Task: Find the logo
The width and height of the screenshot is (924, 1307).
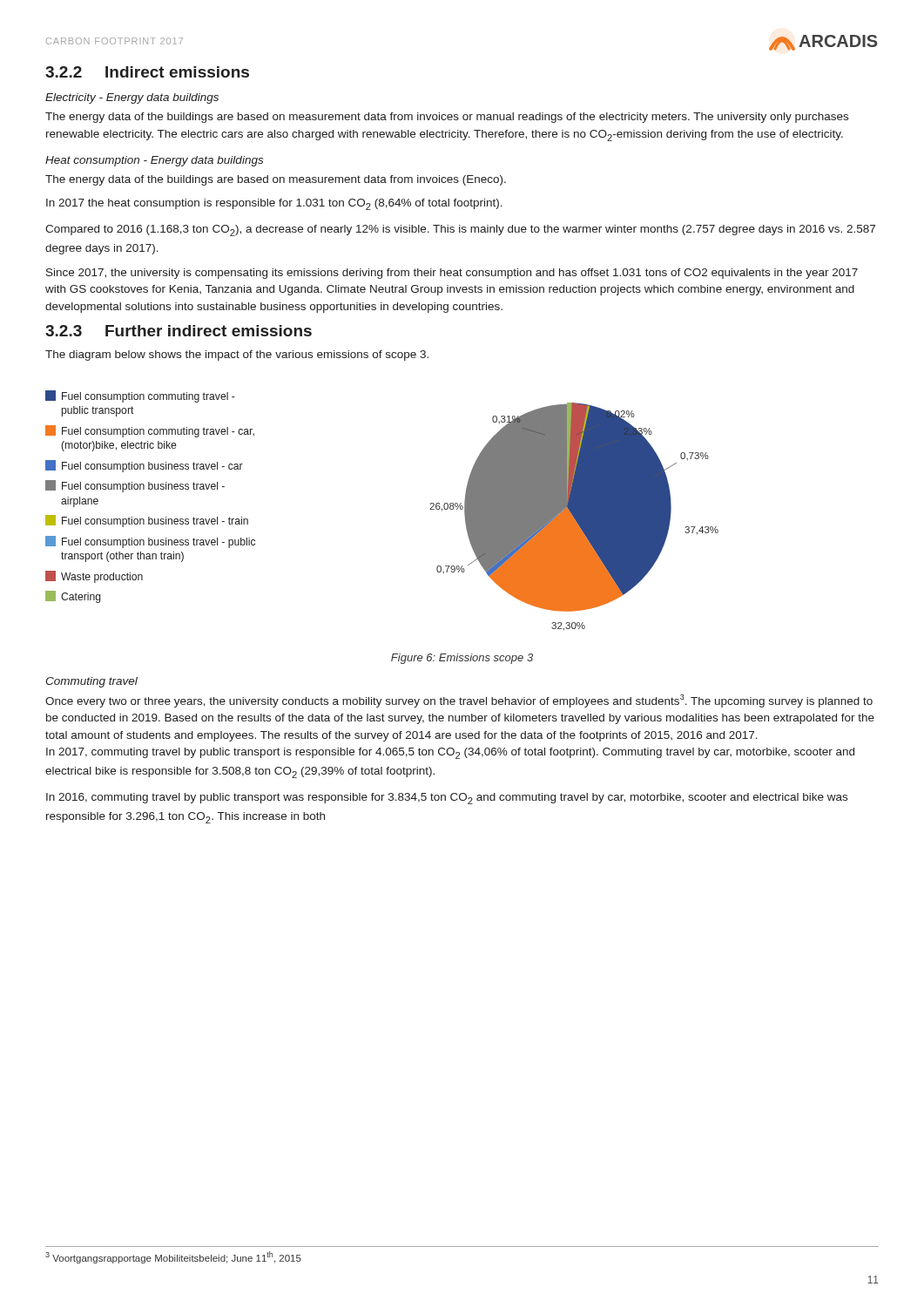Action: pyautogui.click(x=822, y=41)
